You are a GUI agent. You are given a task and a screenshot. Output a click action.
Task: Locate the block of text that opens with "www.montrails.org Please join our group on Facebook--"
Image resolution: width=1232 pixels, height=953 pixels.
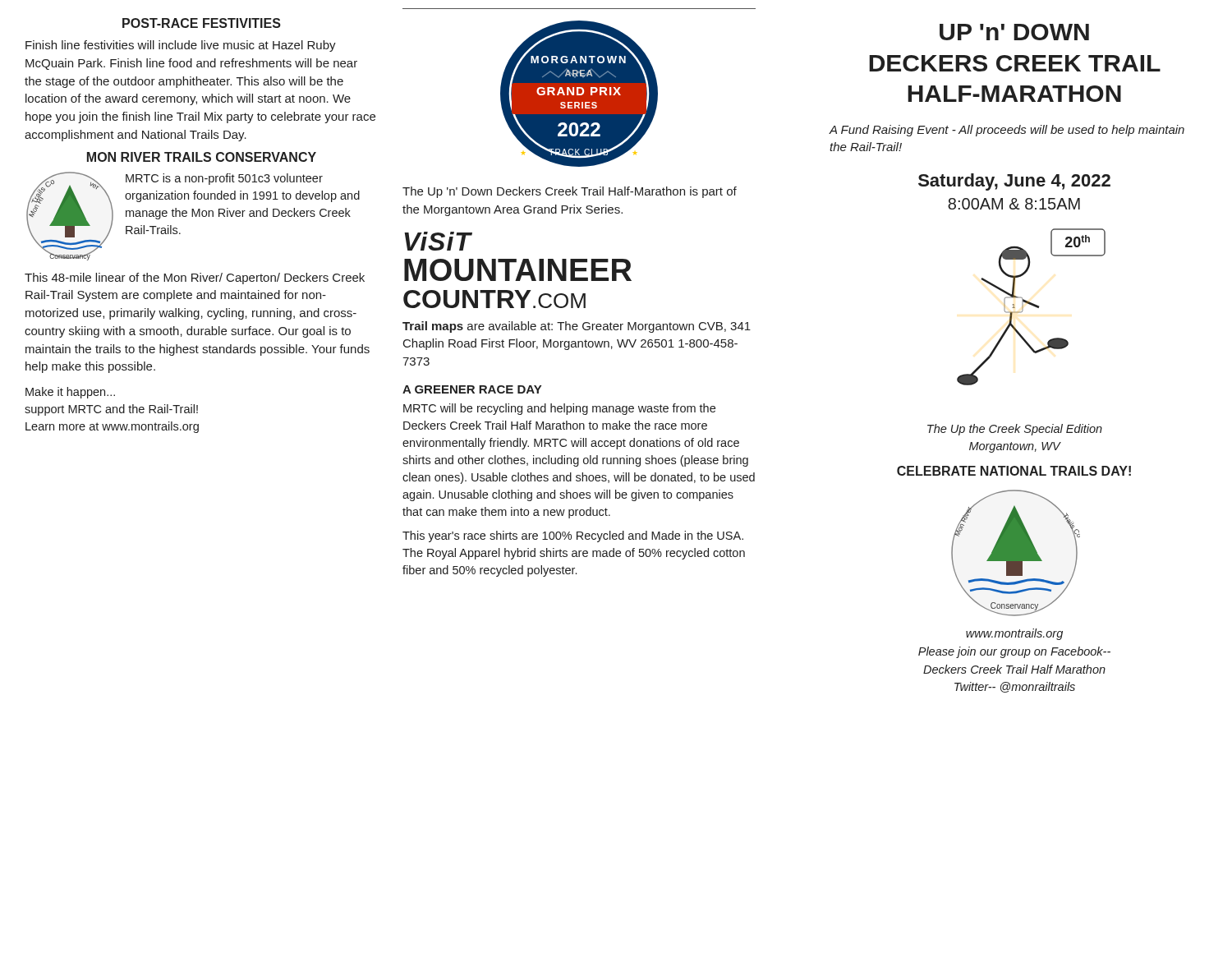(1014, 660)
